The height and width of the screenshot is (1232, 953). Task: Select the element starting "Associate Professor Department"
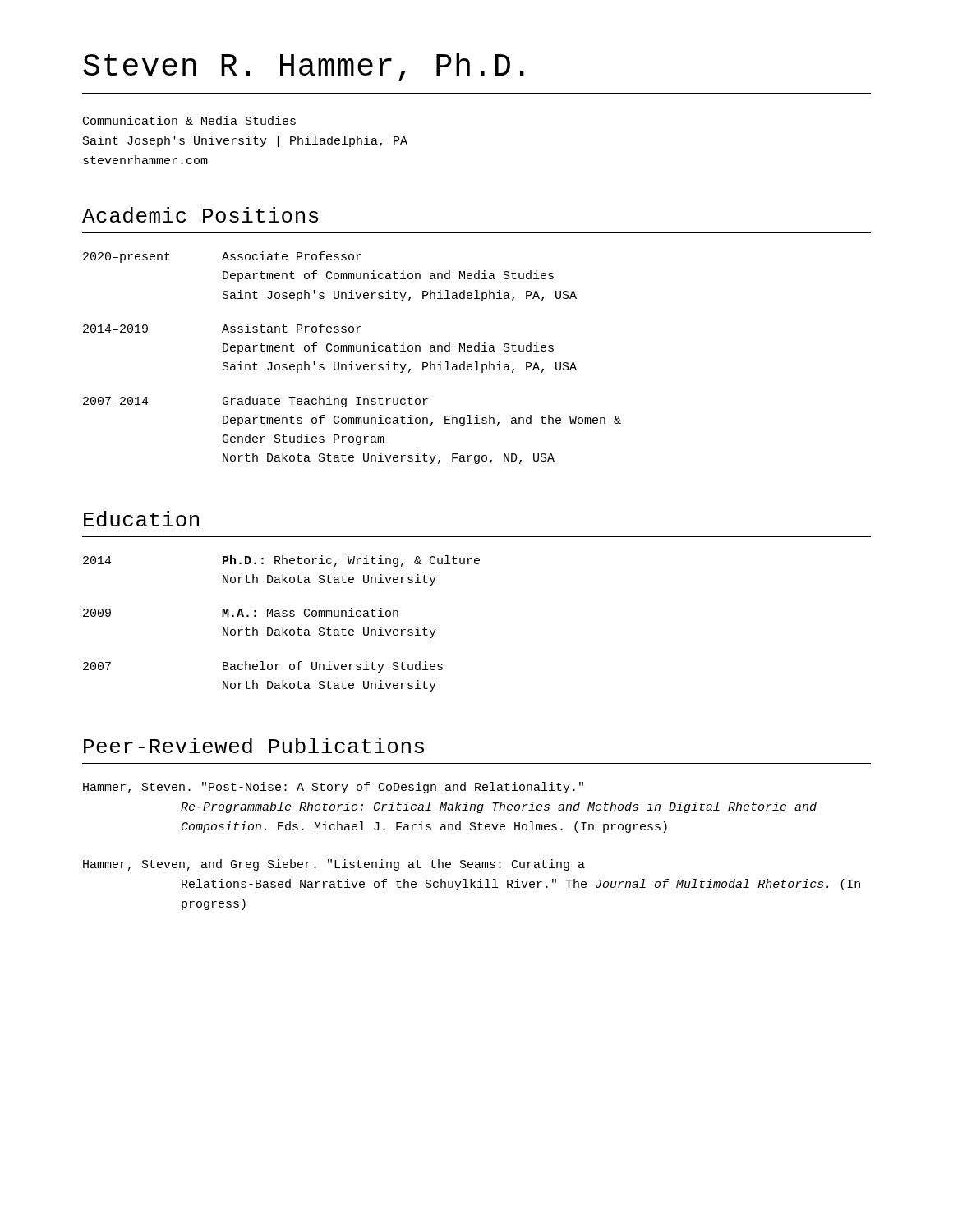399,277
